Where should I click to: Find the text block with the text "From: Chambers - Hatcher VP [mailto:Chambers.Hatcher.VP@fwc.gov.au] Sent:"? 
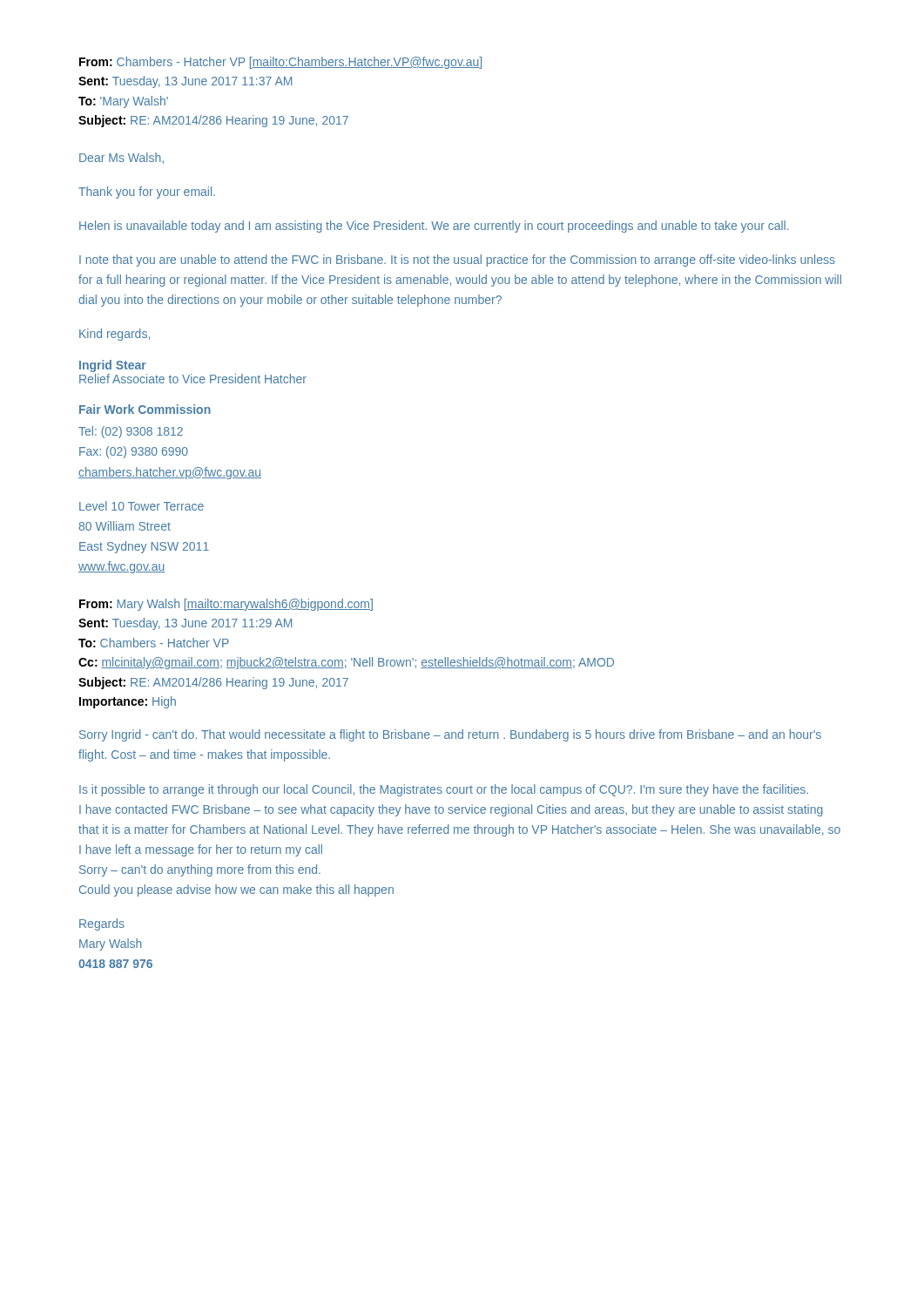[281, 91]
